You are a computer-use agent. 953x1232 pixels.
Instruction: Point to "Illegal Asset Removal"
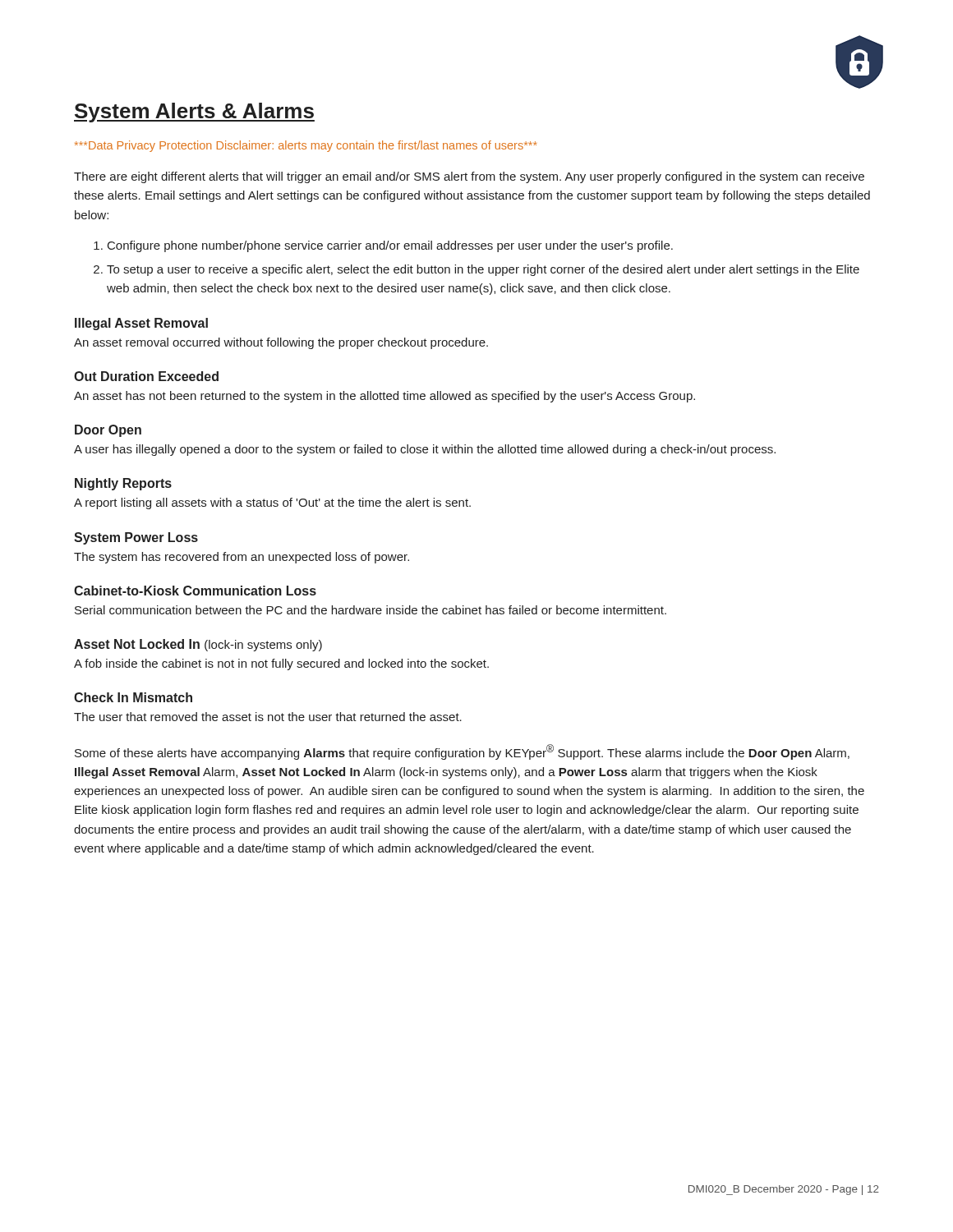(x=141, y=323)
